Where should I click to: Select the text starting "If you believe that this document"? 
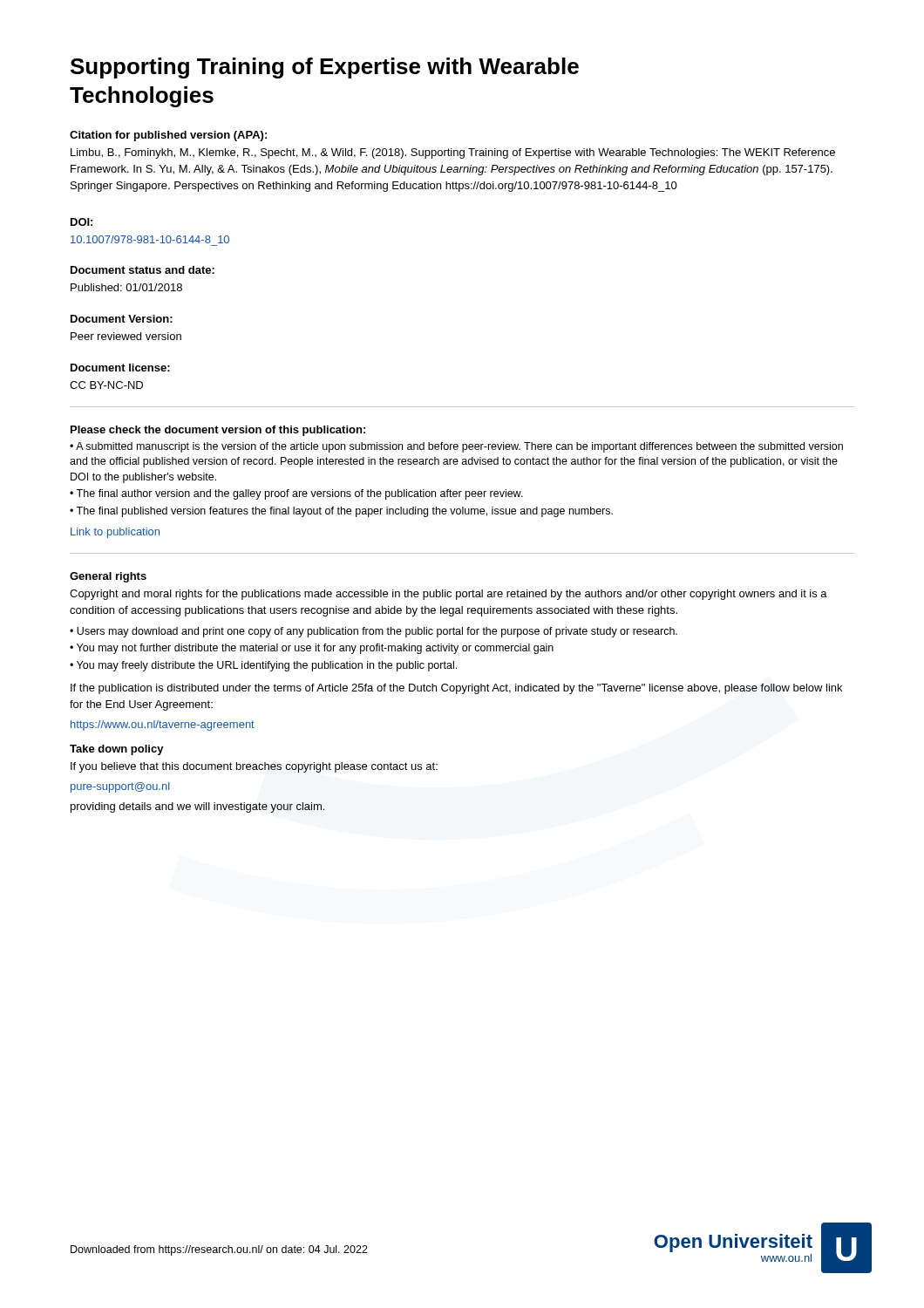point(254,766)
